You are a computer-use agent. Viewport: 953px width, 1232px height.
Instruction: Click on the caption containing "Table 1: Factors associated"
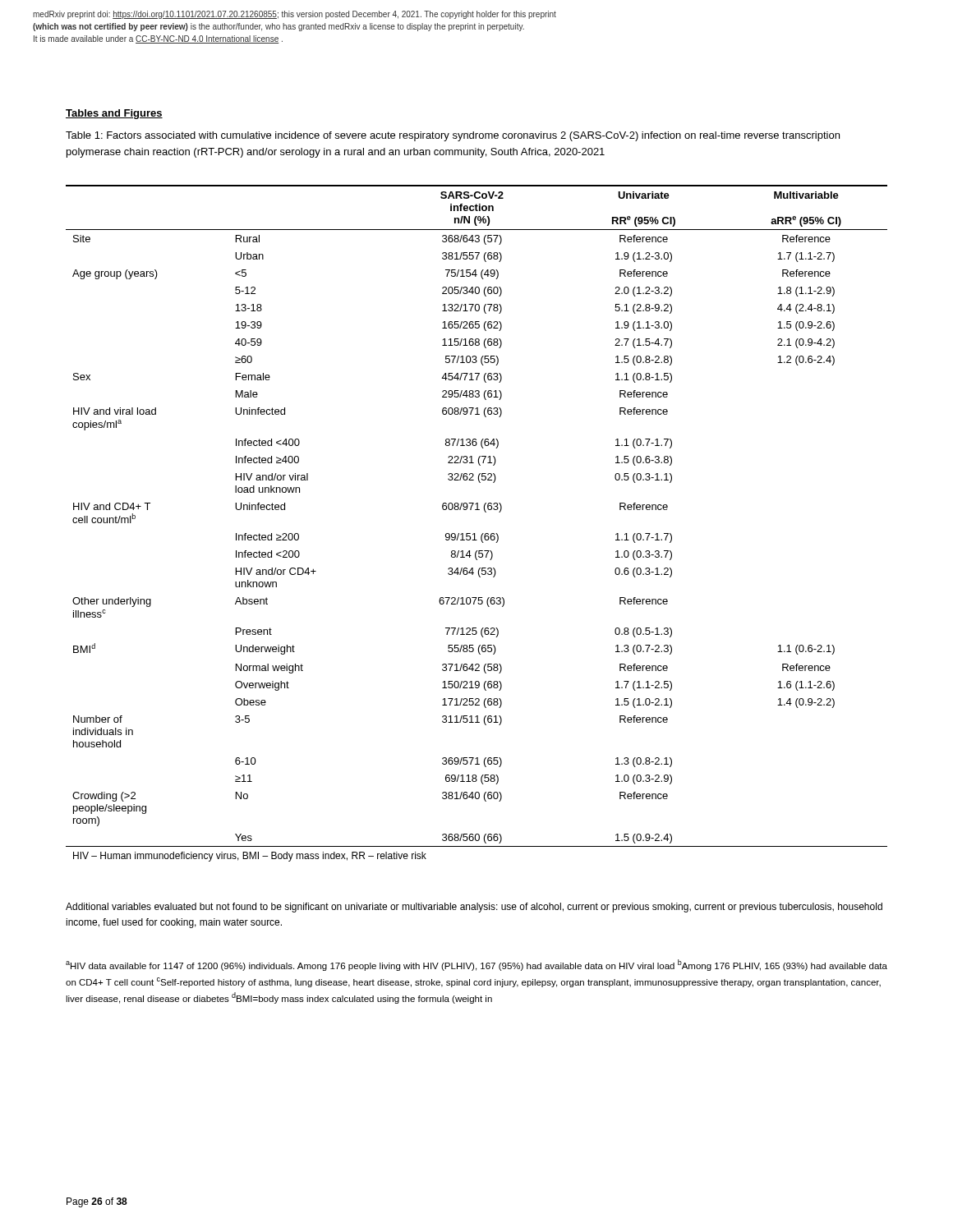(453, 143)
